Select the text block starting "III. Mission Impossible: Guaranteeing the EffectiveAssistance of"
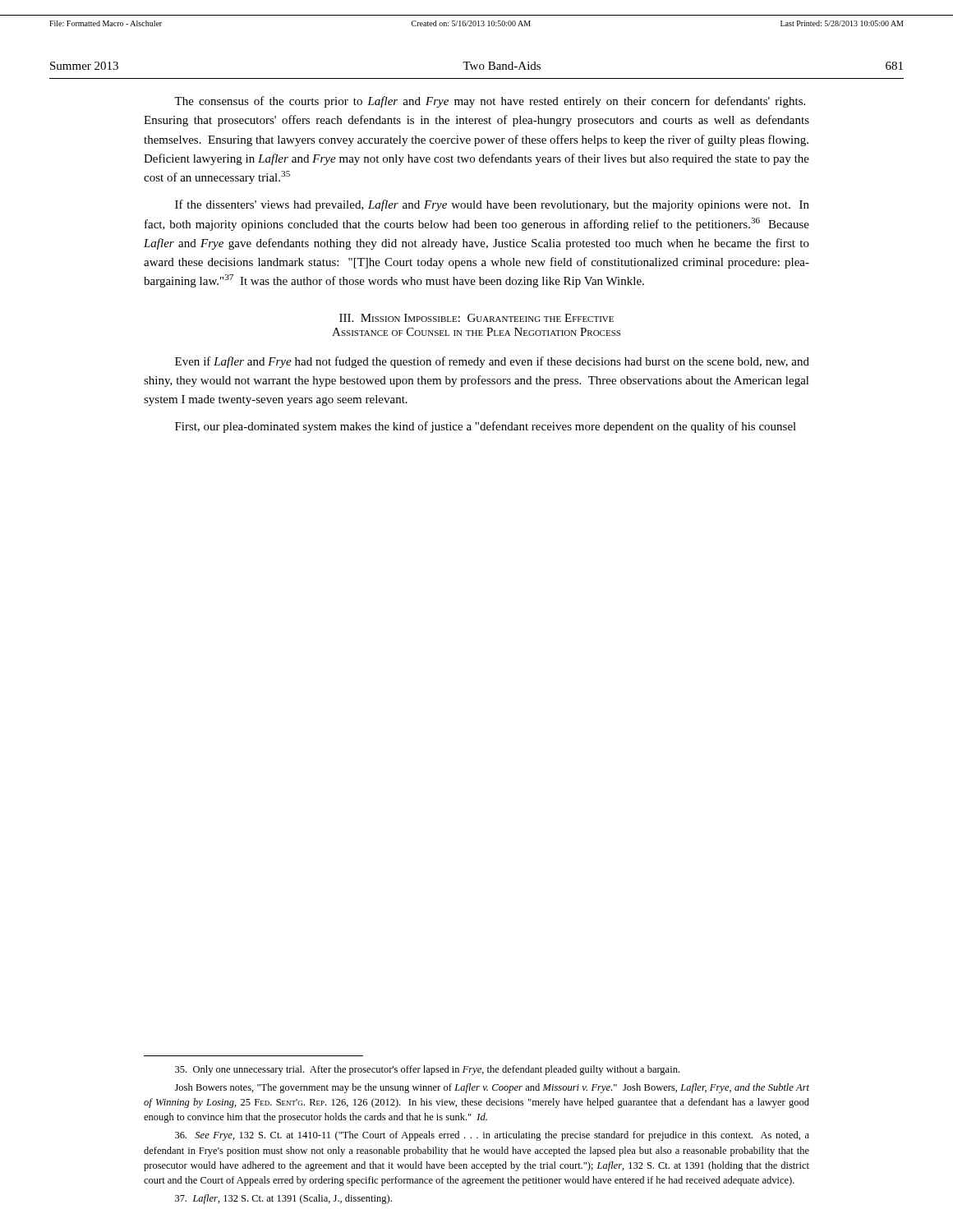This screenshot has height=1232, width=953. [476, 324]
